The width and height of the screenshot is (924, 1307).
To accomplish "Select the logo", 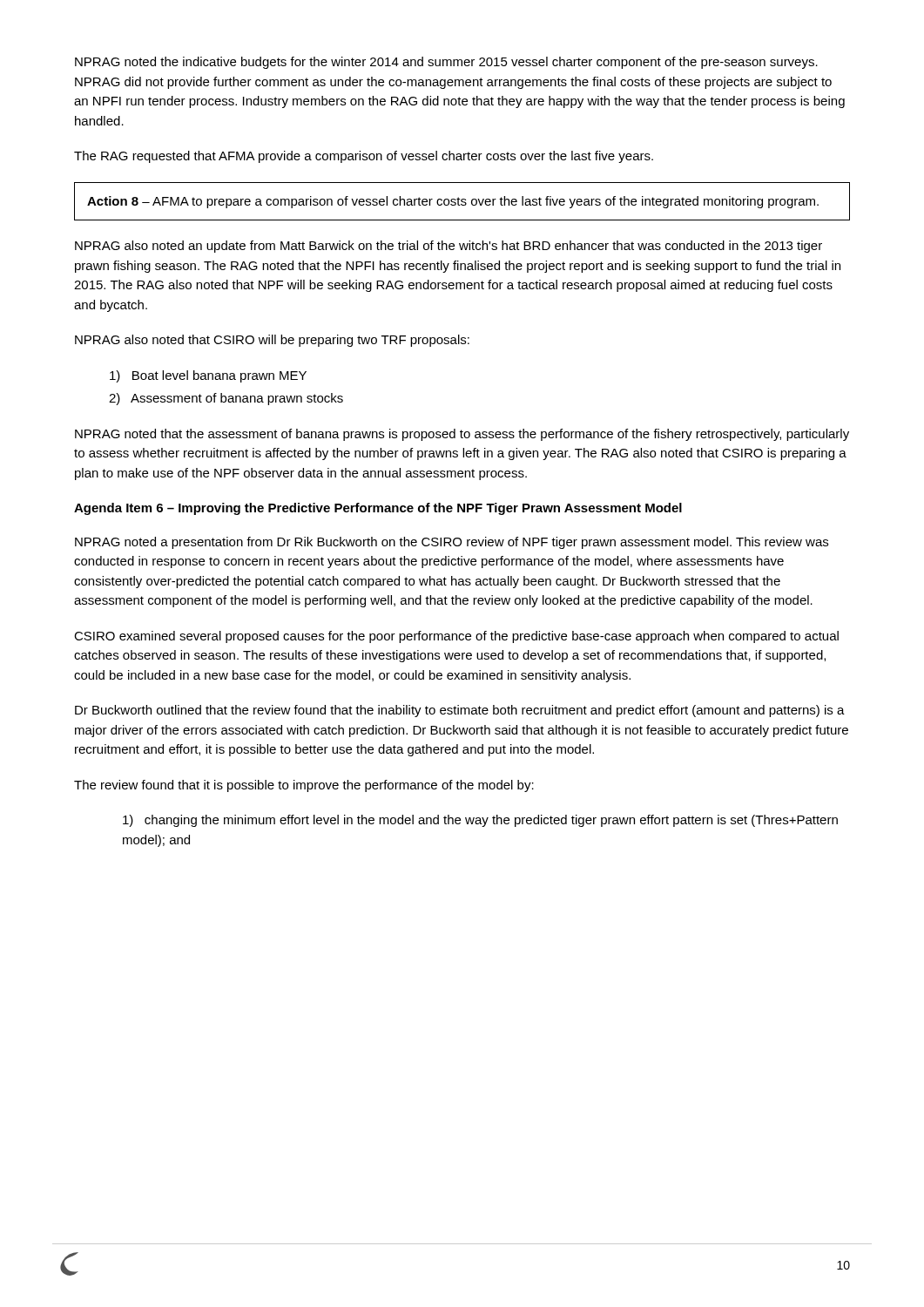I will [70, 1262].
